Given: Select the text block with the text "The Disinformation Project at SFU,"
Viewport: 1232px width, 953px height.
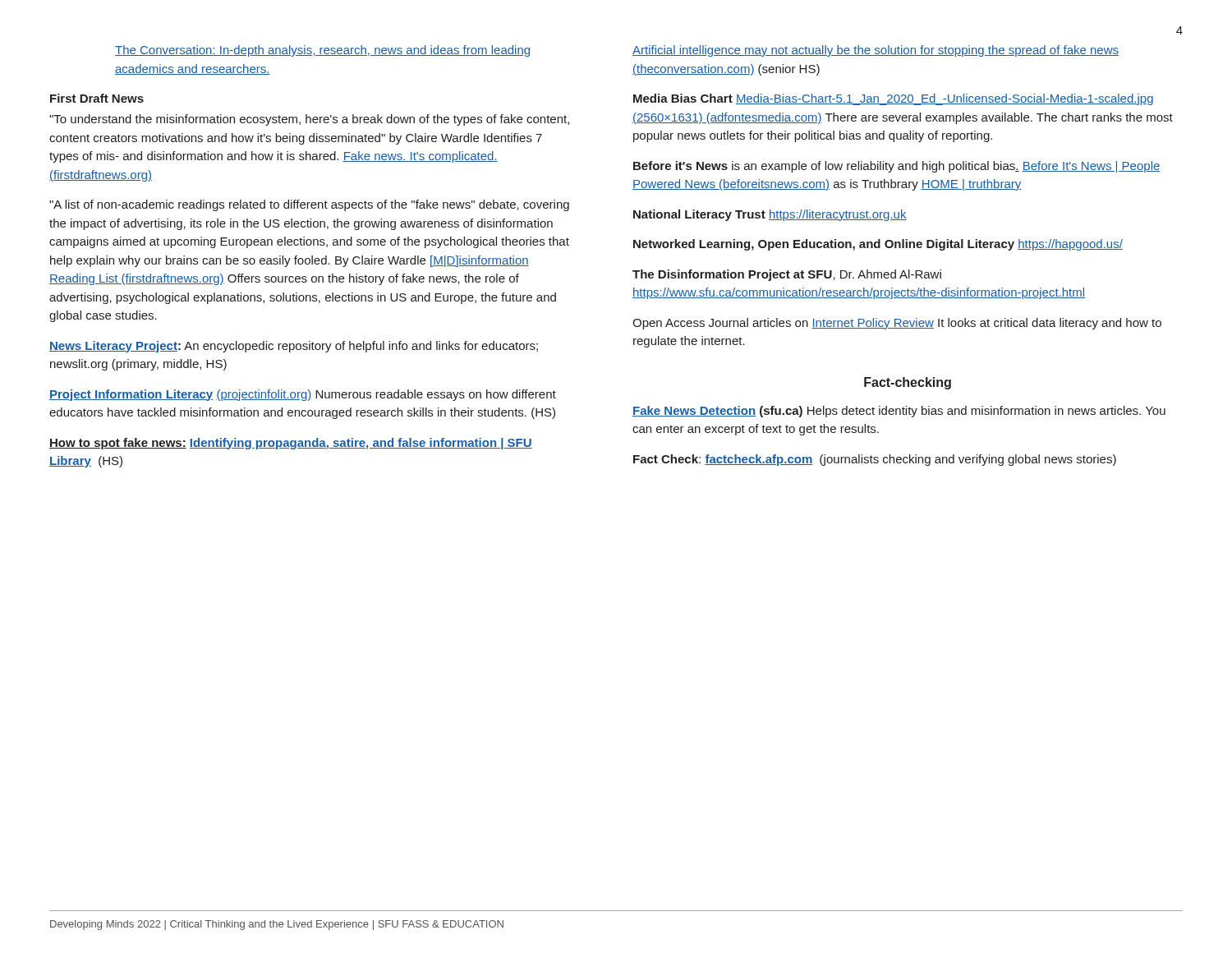Looking at the screenshot, I should point(859,283).
